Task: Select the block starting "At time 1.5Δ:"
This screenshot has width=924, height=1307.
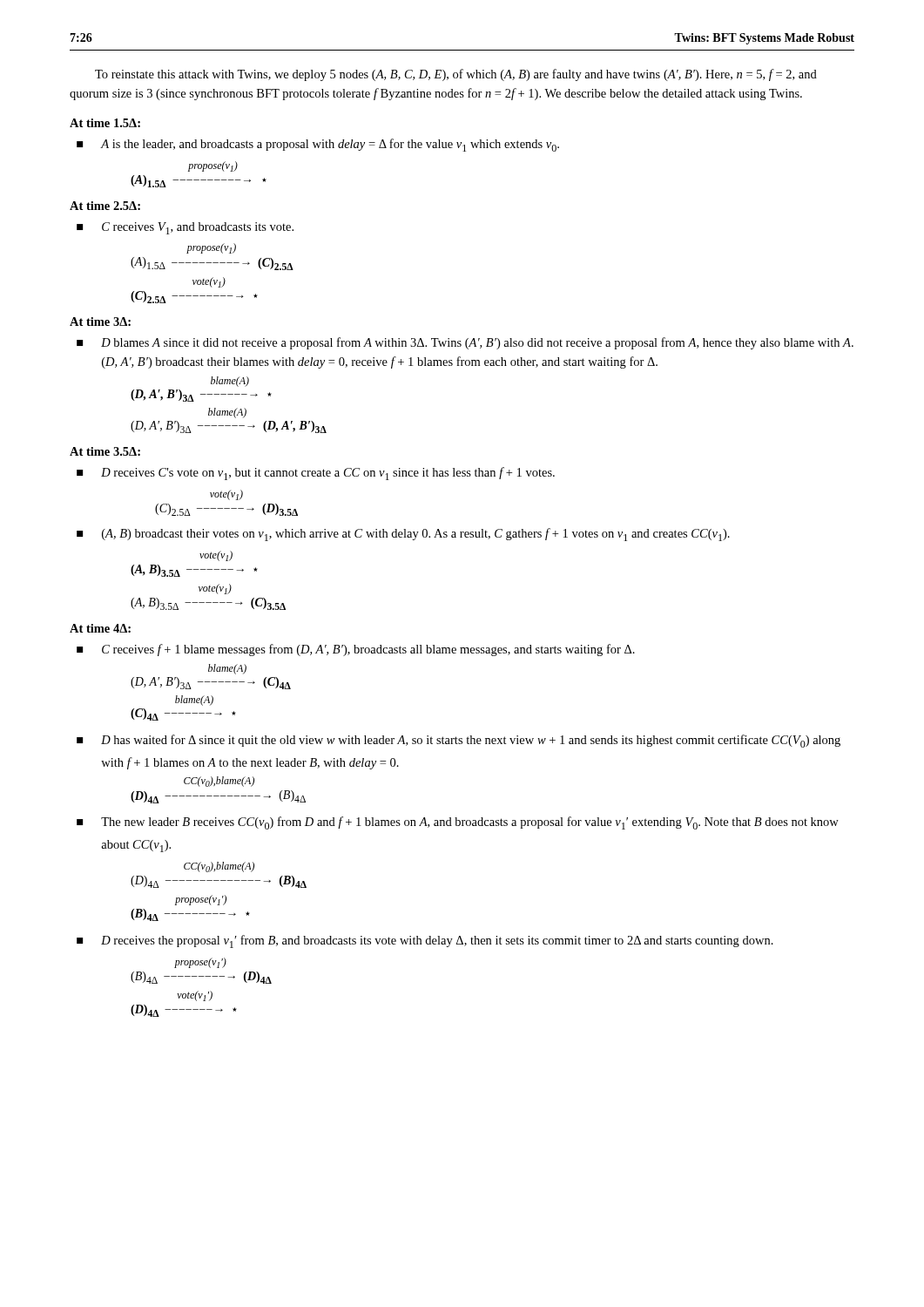Action: [x=105, y=123]
